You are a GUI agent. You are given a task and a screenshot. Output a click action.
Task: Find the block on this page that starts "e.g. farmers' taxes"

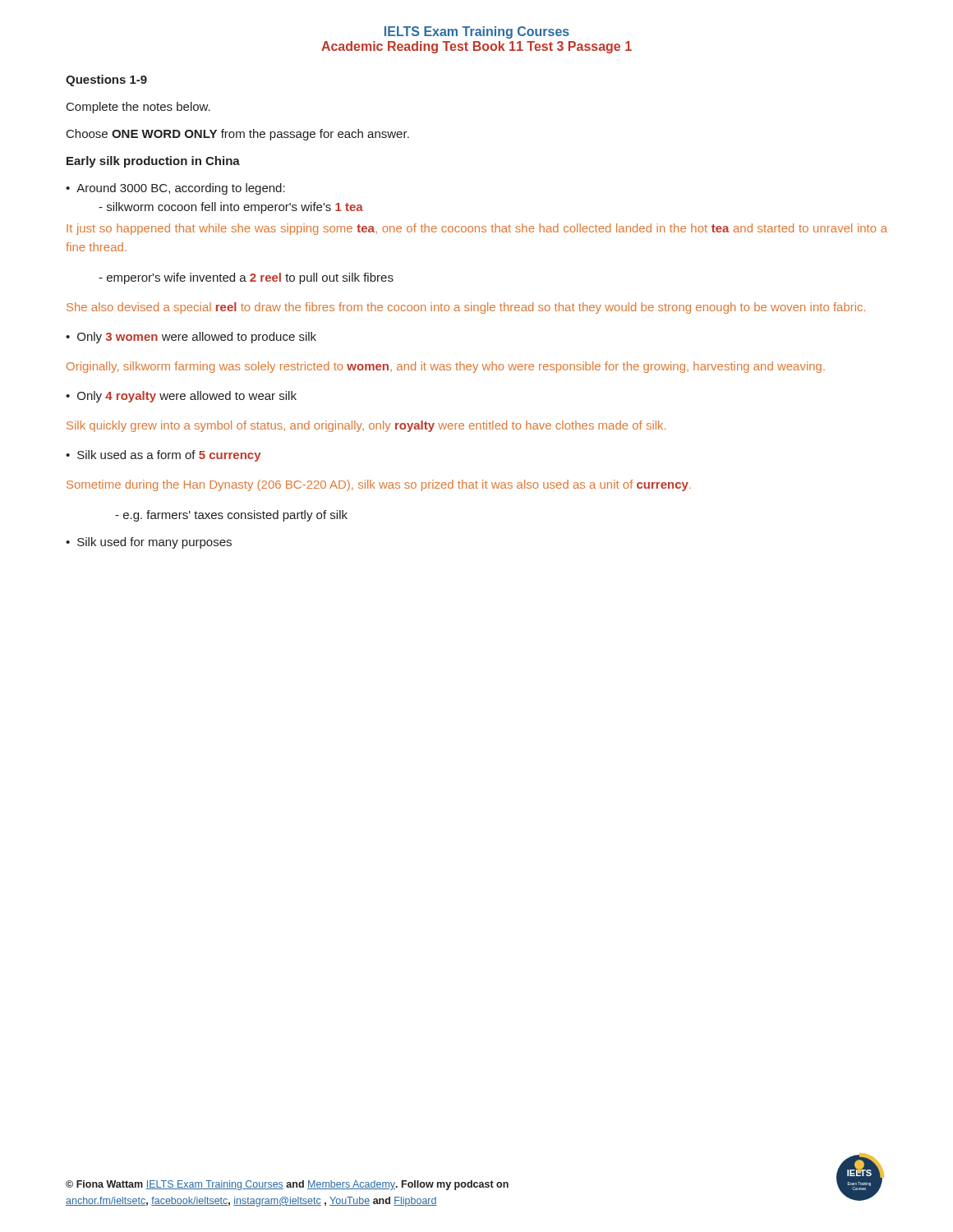tap(231, 514)
